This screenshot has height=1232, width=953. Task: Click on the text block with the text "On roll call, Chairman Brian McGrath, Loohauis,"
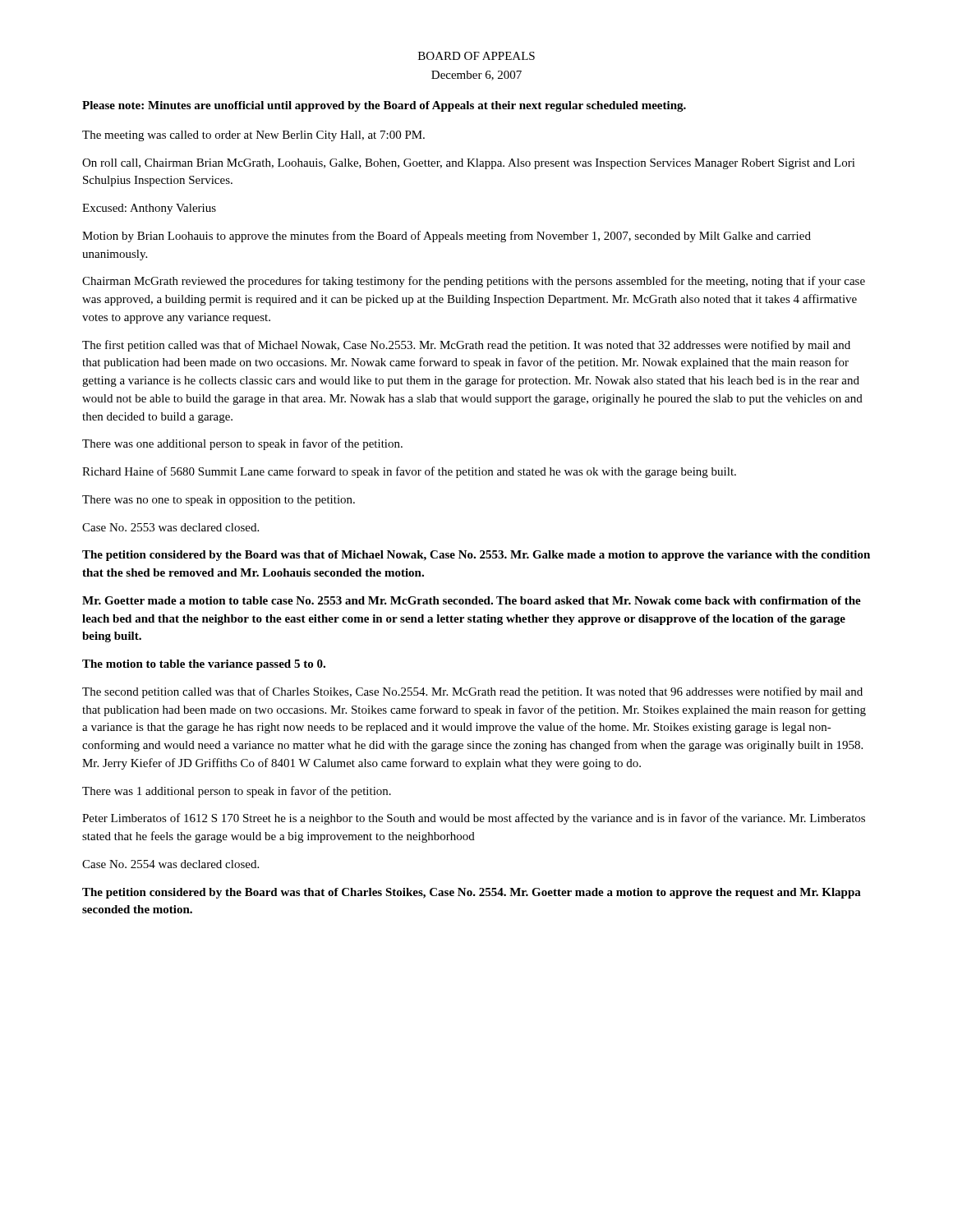tap(476, 172)
